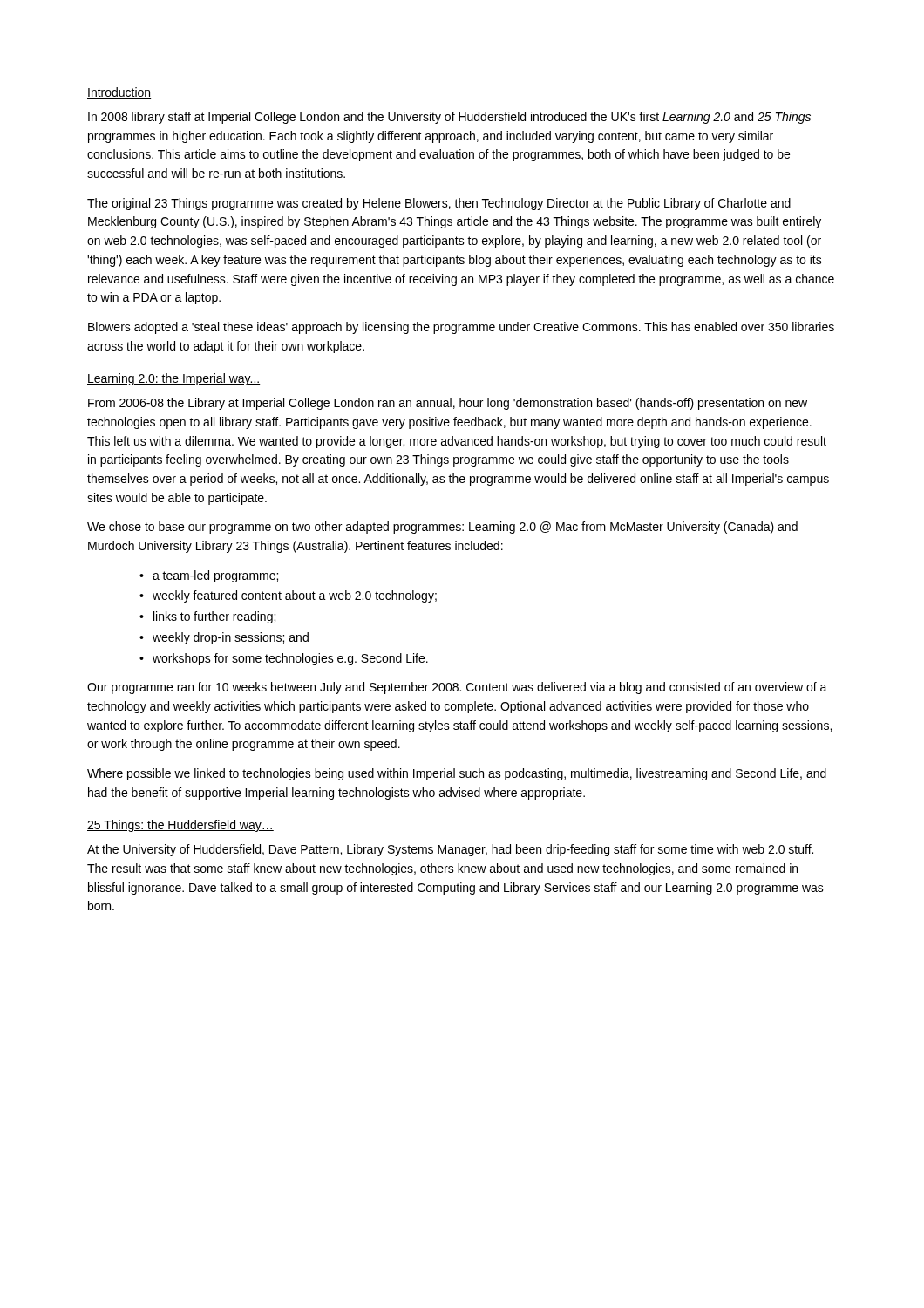Locate the text "Learning 2.0: the Imperial way..."
Image resolution: width=924 pixels, height=1308 pixels.
[174, 379]
